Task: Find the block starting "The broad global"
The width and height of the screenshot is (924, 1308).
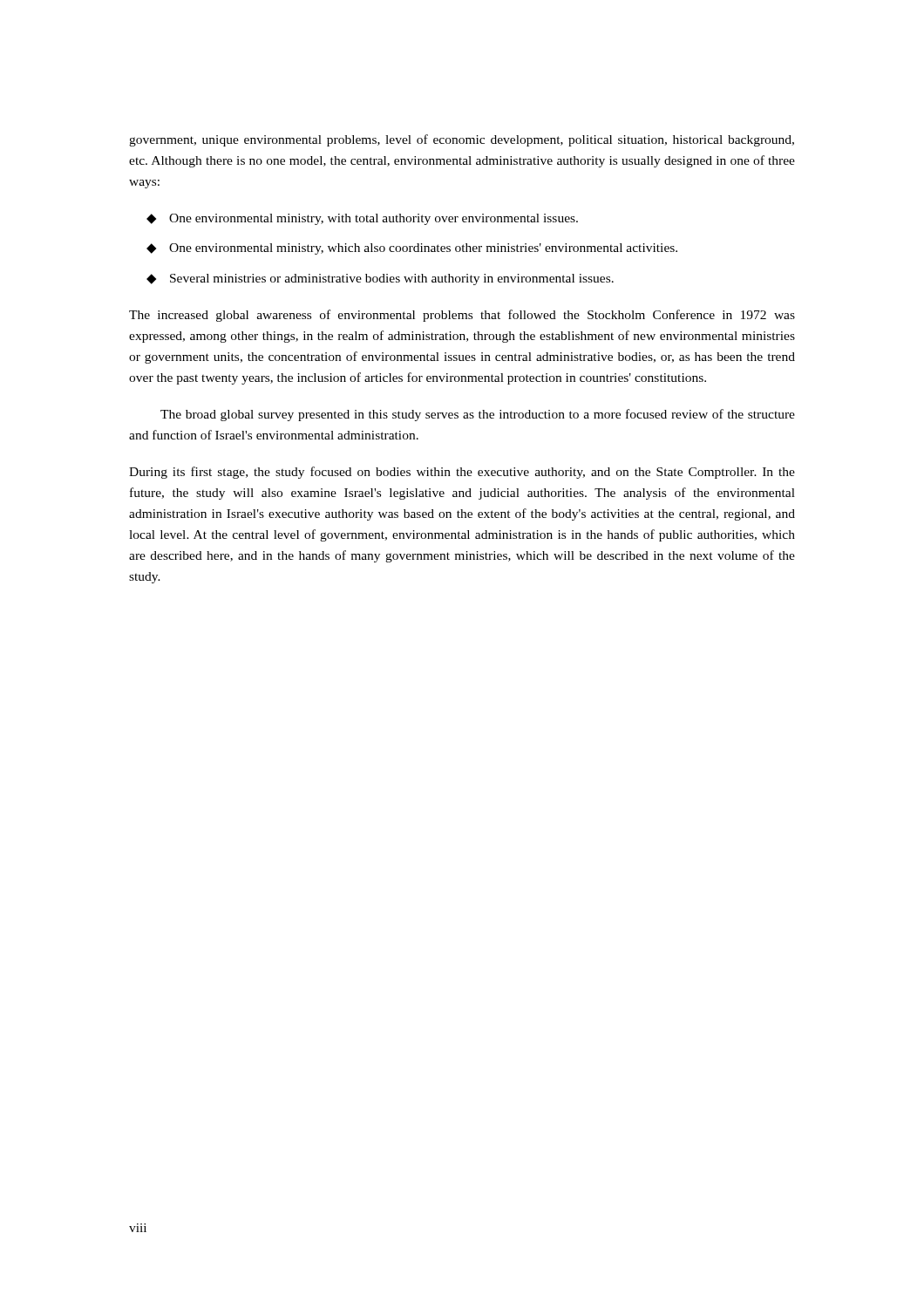Action: tap(462, 425)
